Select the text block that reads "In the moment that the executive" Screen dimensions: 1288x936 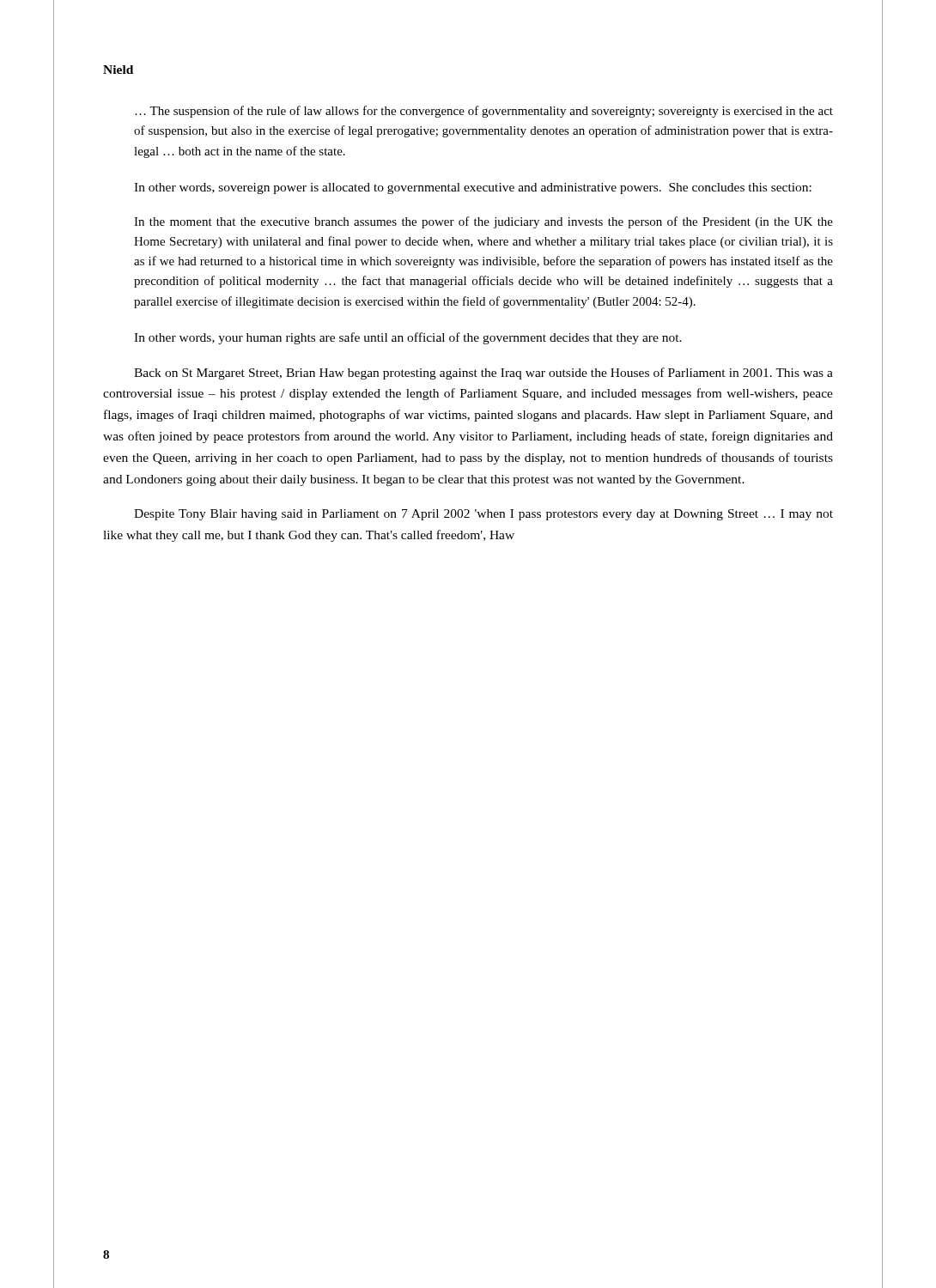coord(483,261)
